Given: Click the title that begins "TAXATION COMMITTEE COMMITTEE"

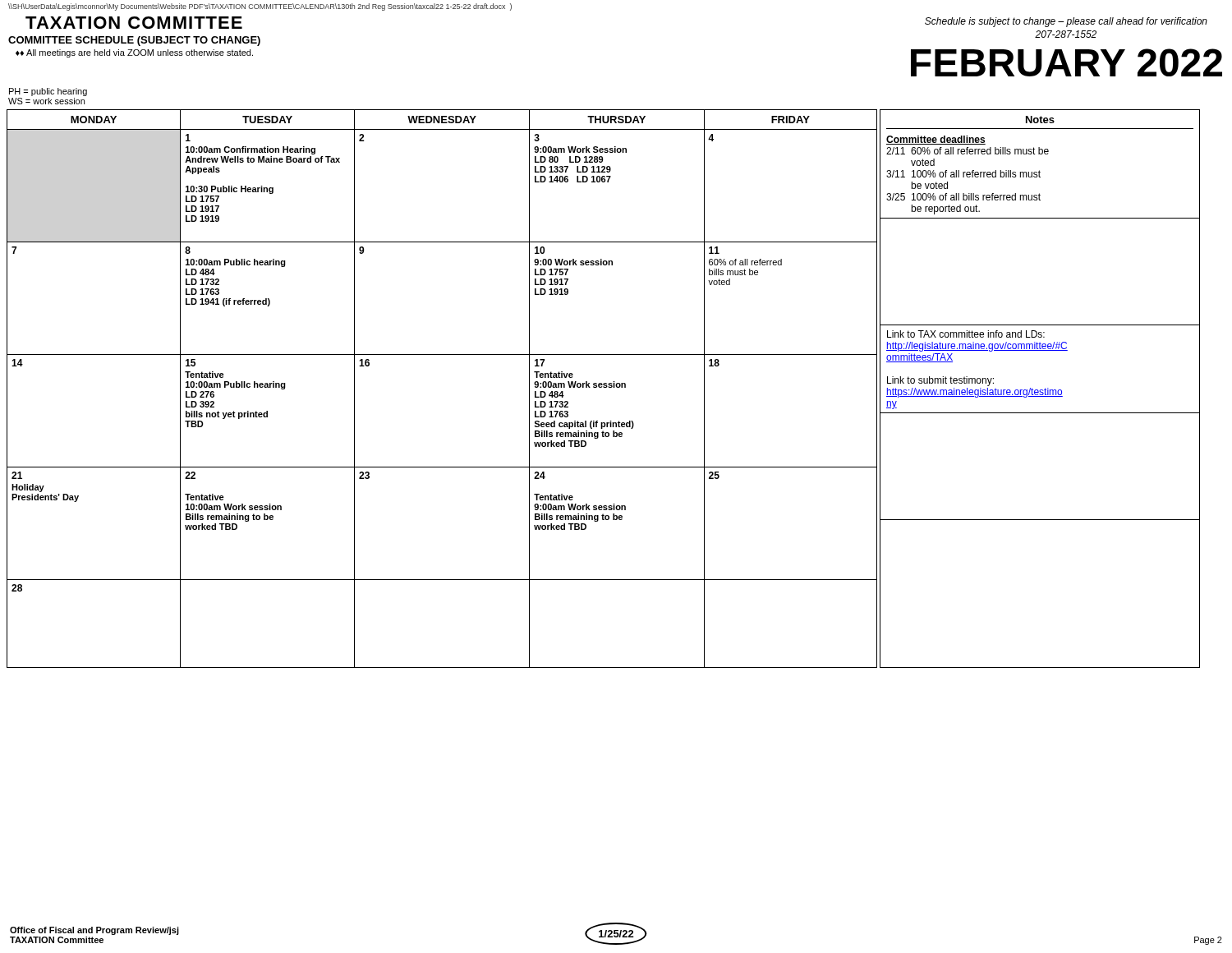Looking at the screenshot, I should 134,35.
